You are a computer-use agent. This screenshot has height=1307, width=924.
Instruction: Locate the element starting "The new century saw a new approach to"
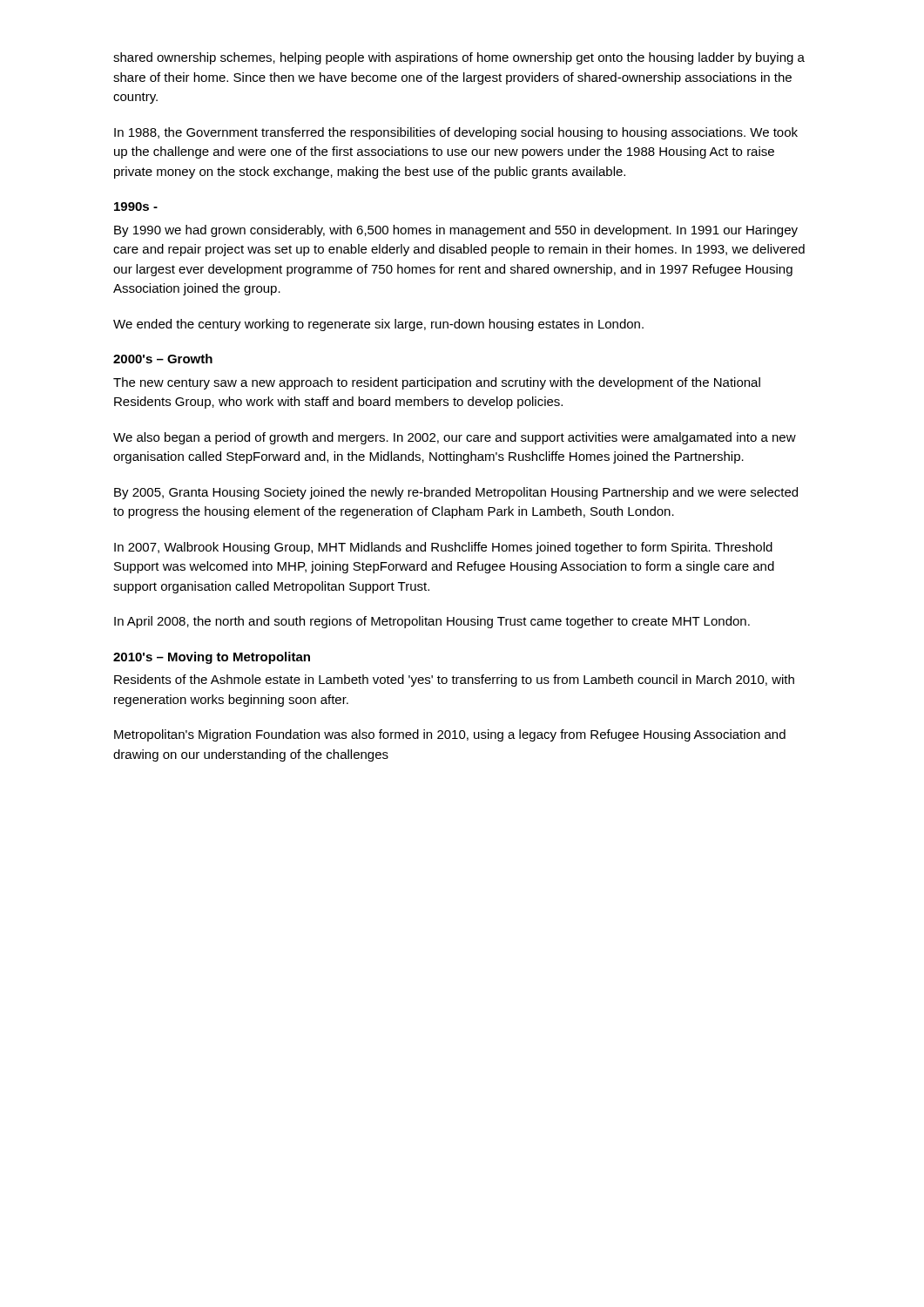click(437, 391)
